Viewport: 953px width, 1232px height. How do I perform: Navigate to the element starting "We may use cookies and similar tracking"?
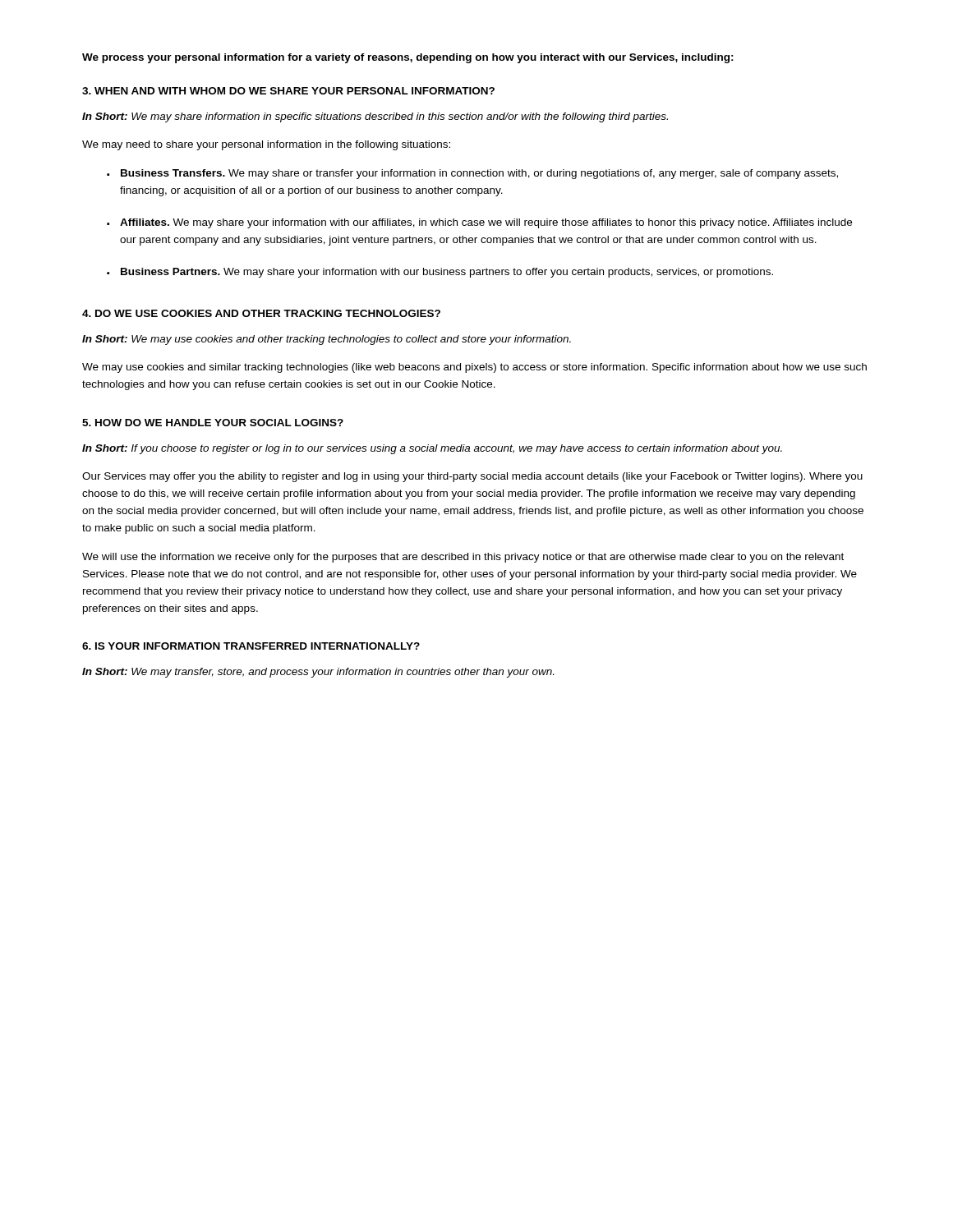coord(475,375)
